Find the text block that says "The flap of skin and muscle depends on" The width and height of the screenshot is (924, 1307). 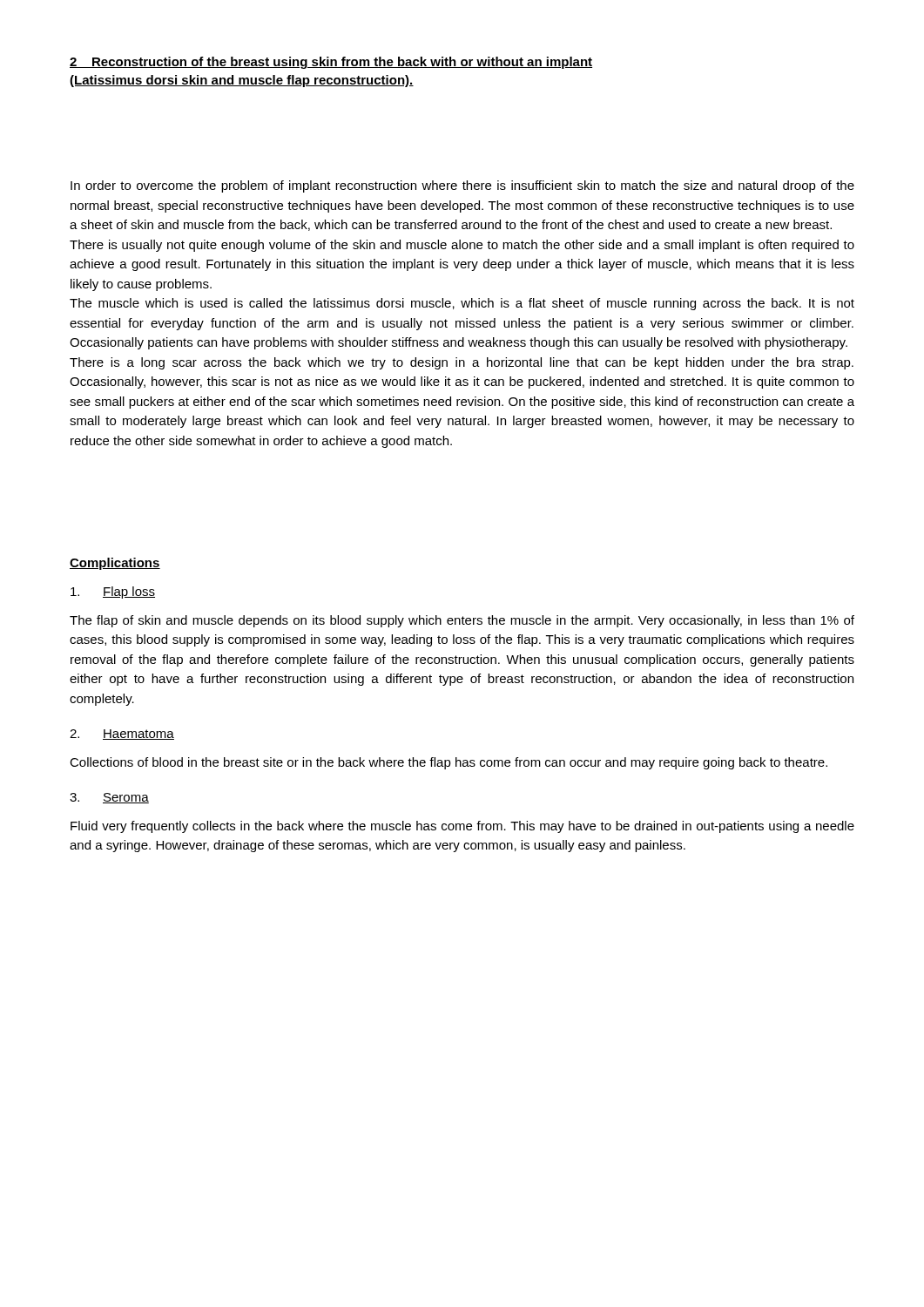(x=462, y=659)
